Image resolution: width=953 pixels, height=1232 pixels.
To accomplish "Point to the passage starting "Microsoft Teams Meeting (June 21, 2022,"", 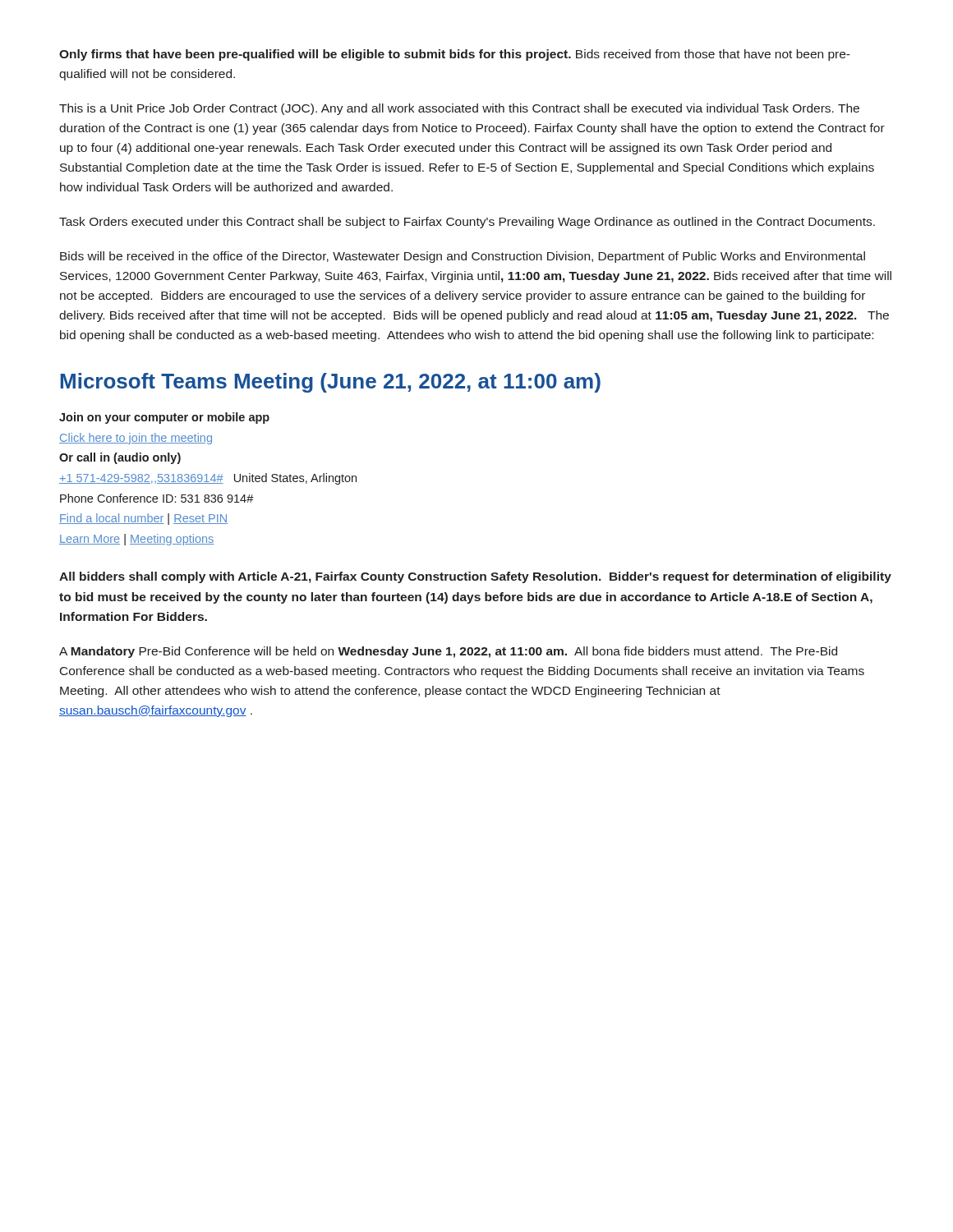I will pos(330,381).
